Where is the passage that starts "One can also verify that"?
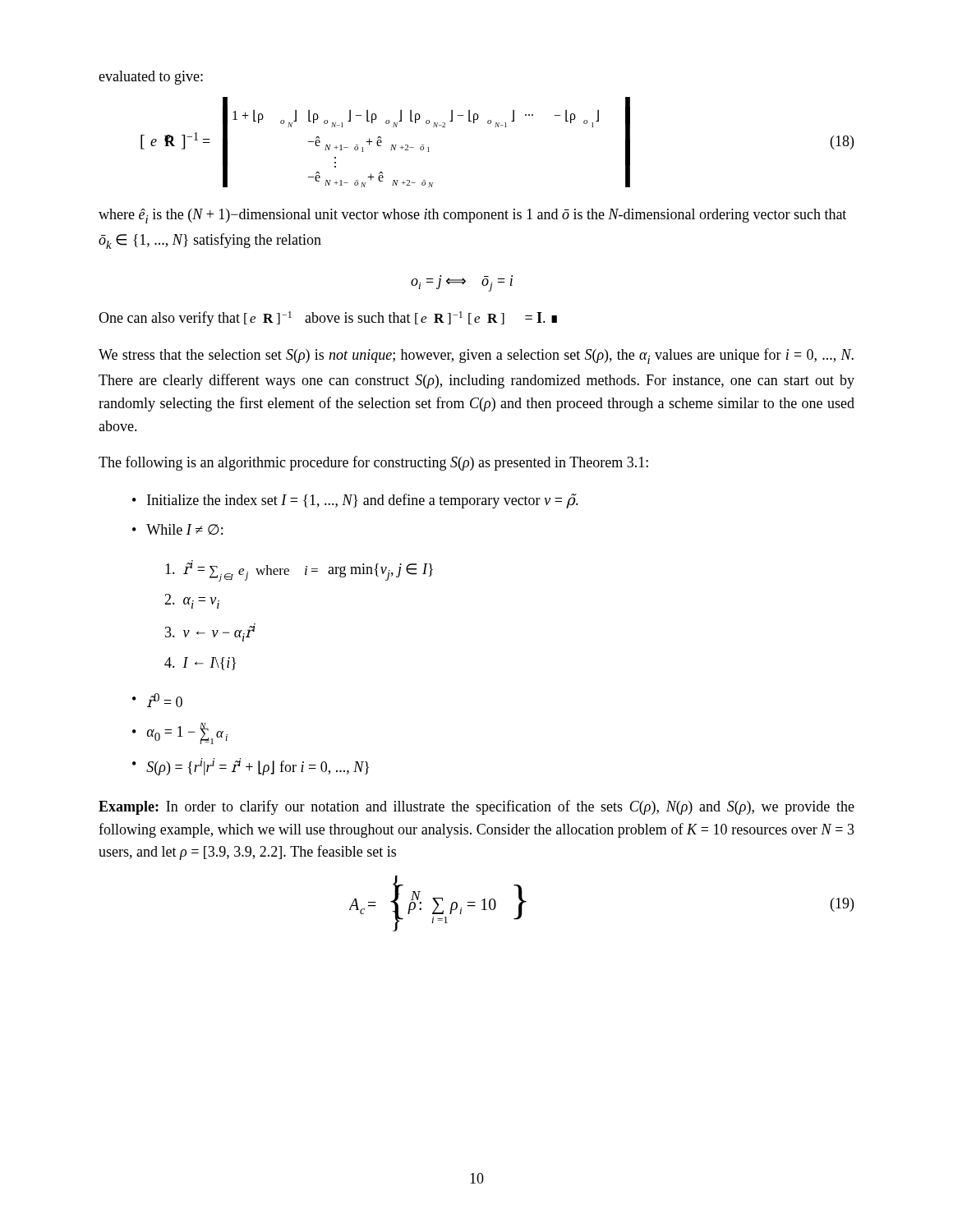The height and width of the screenshot is (1232, 953). pos(329,319)
